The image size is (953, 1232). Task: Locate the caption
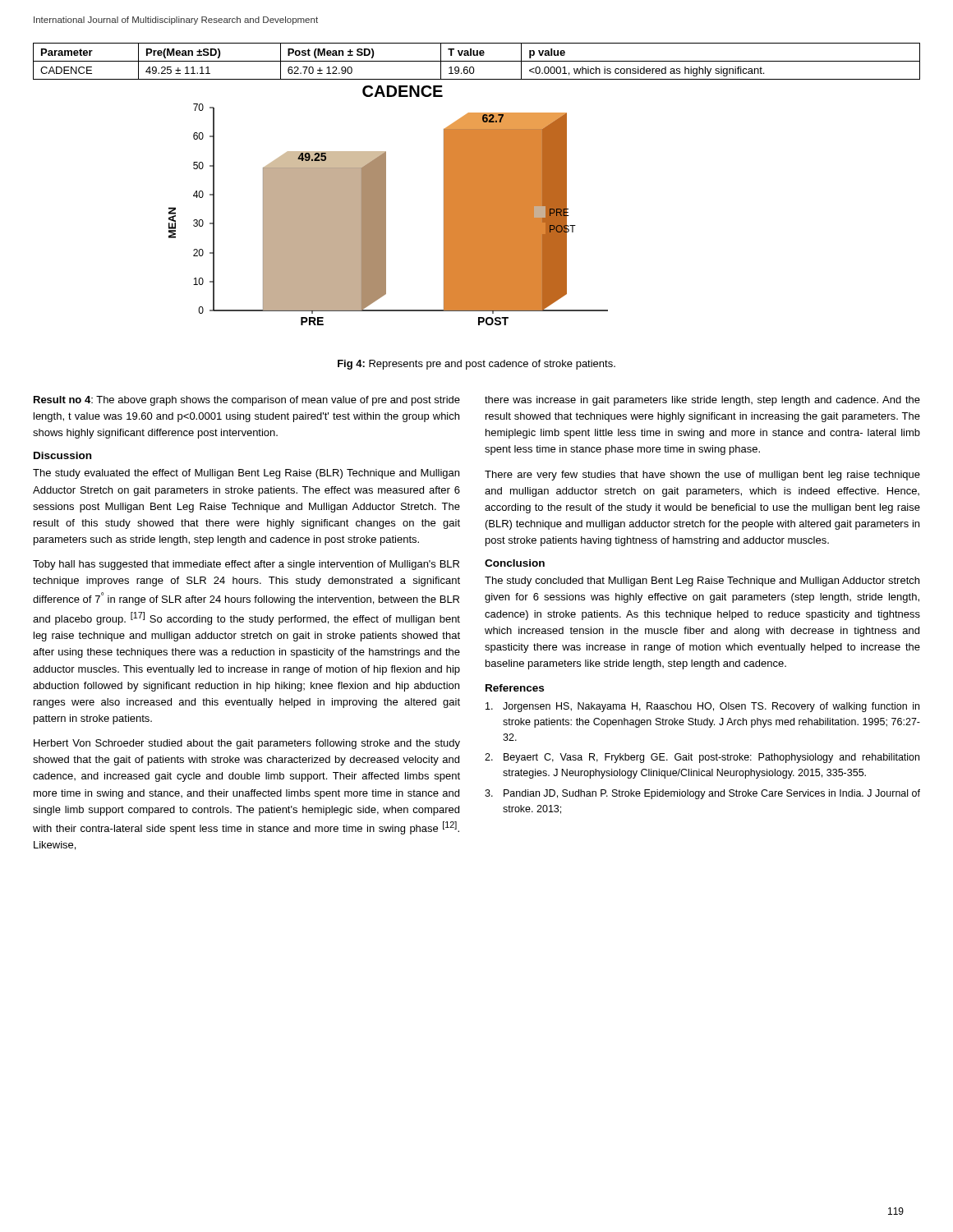pos(476,363)
